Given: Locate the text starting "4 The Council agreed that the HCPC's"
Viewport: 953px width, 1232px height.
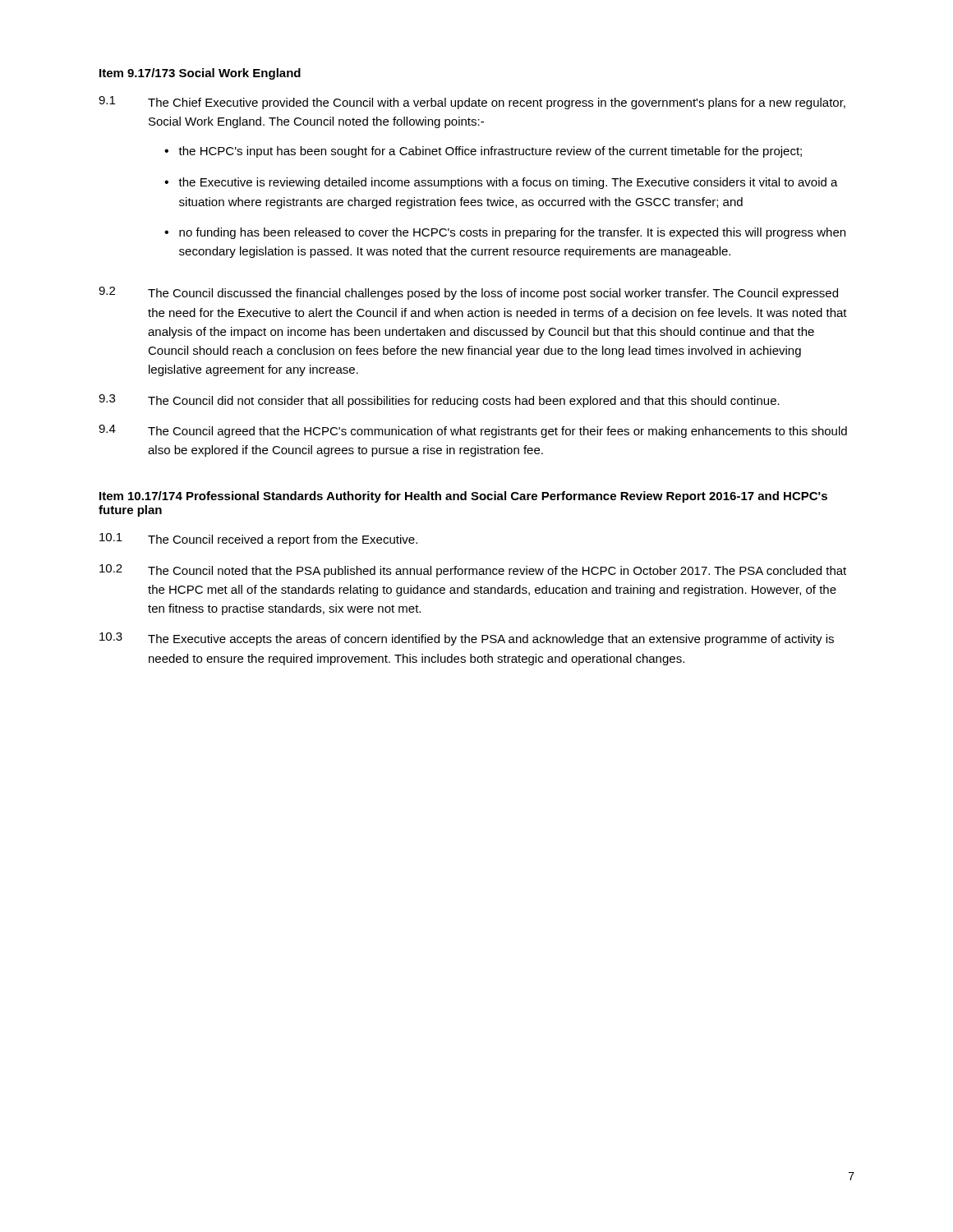Looking at the screenshot, I should pos(476,440).
